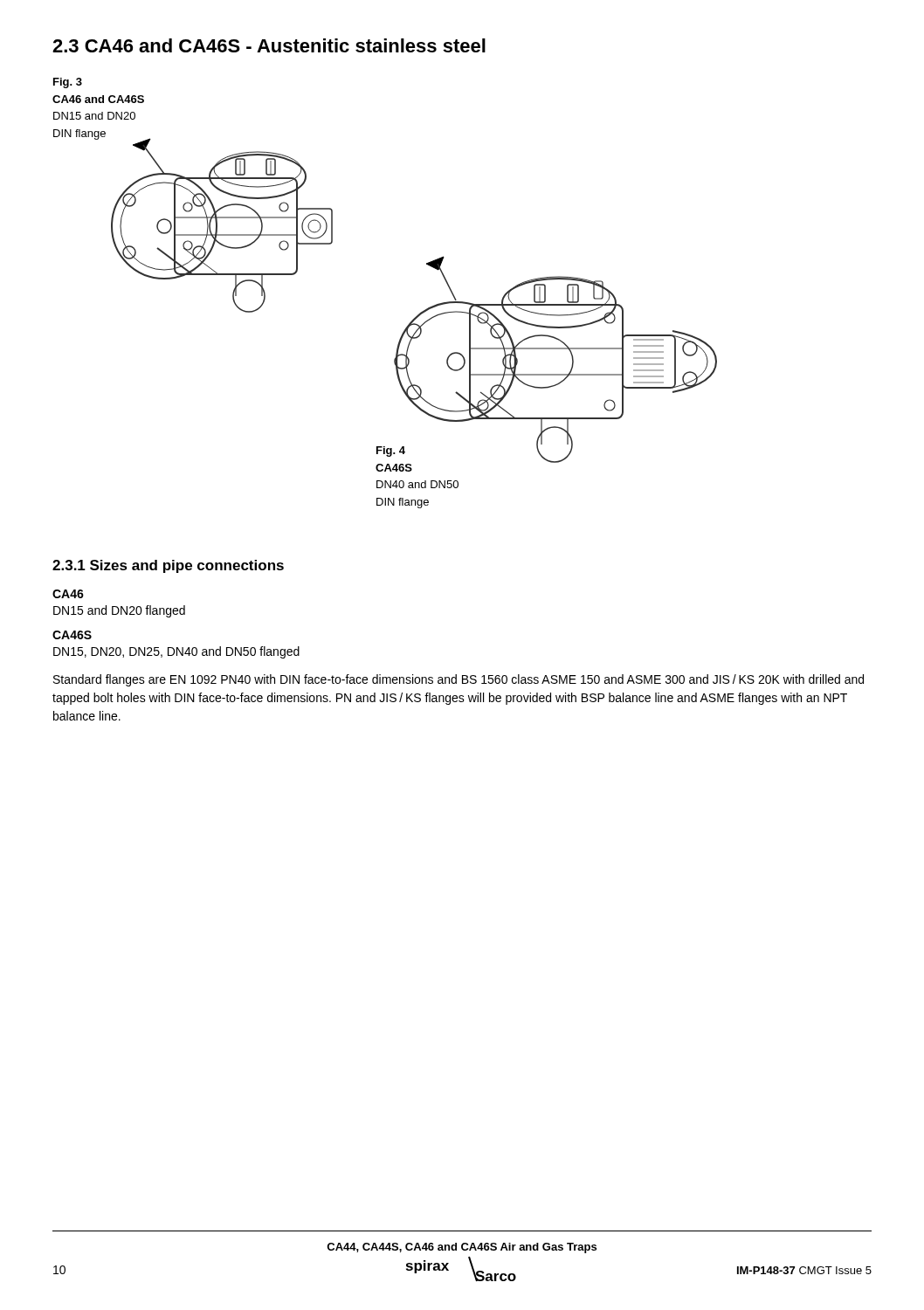924x1310 pixels.
Task: Click a engineering diagram
Action: (x=462, y=305)
